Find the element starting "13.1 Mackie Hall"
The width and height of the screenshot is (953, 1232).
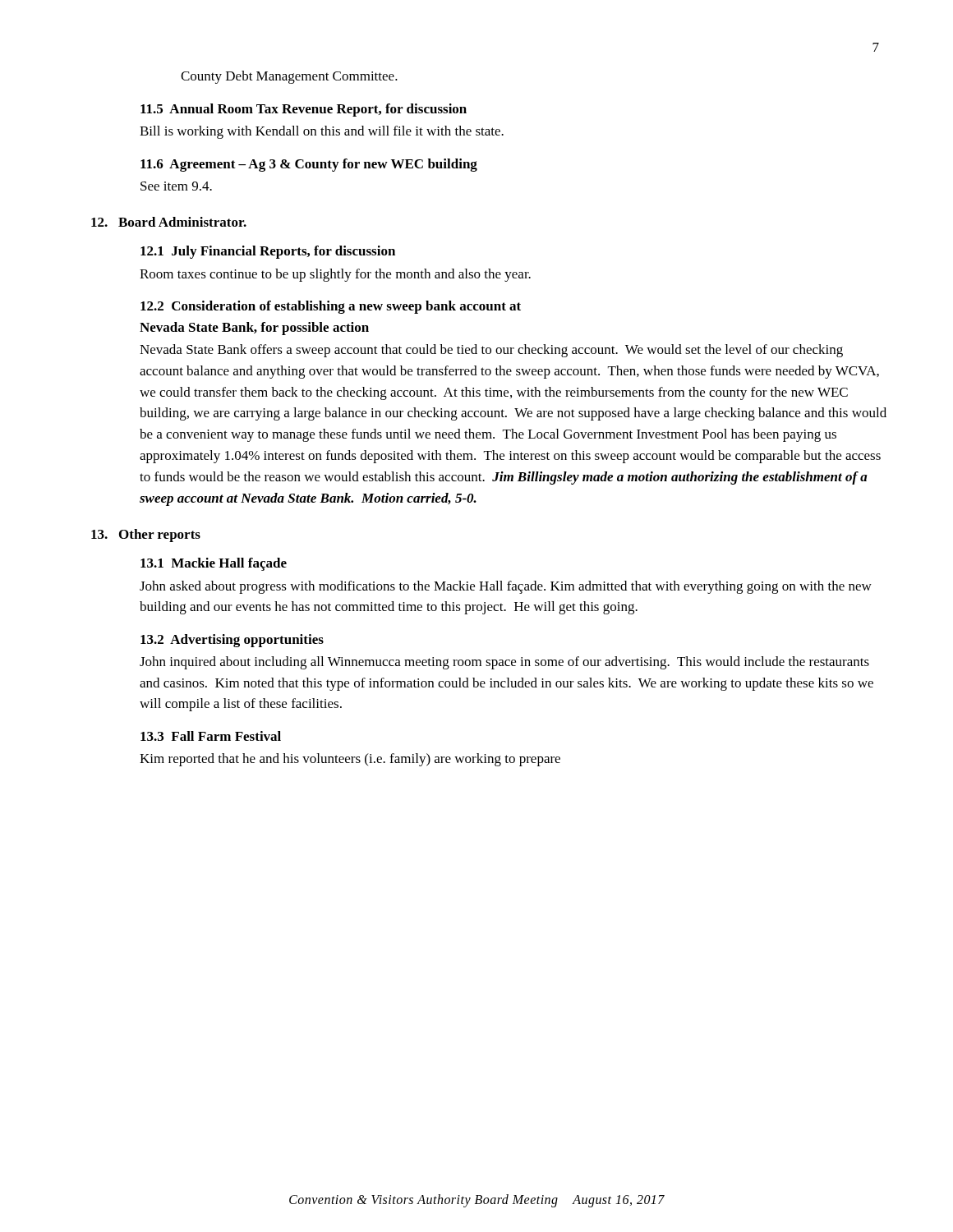click(x=213, y=563)
